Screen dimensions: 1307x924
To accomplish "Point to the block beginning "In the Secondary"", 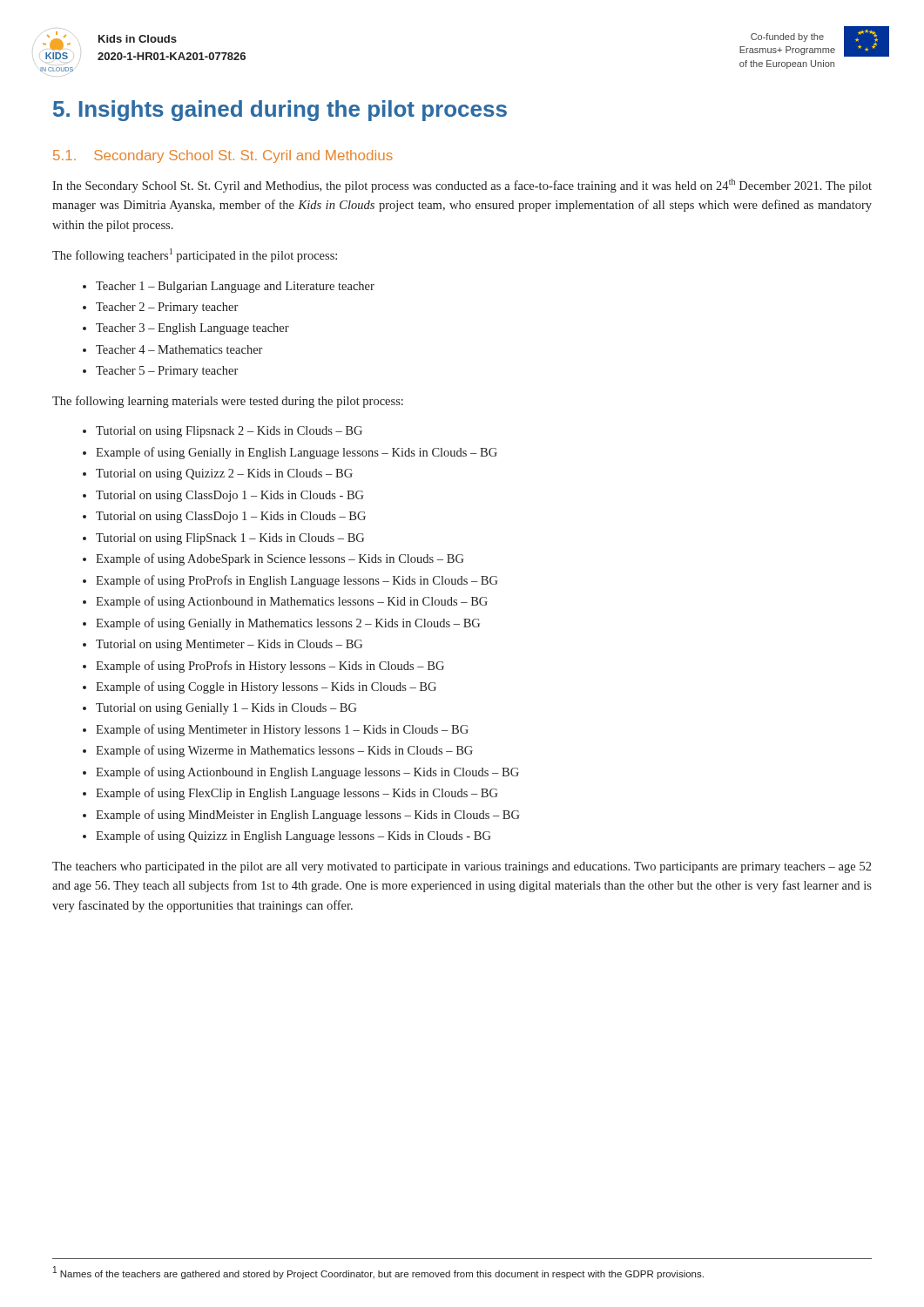I will click(462, 204).
